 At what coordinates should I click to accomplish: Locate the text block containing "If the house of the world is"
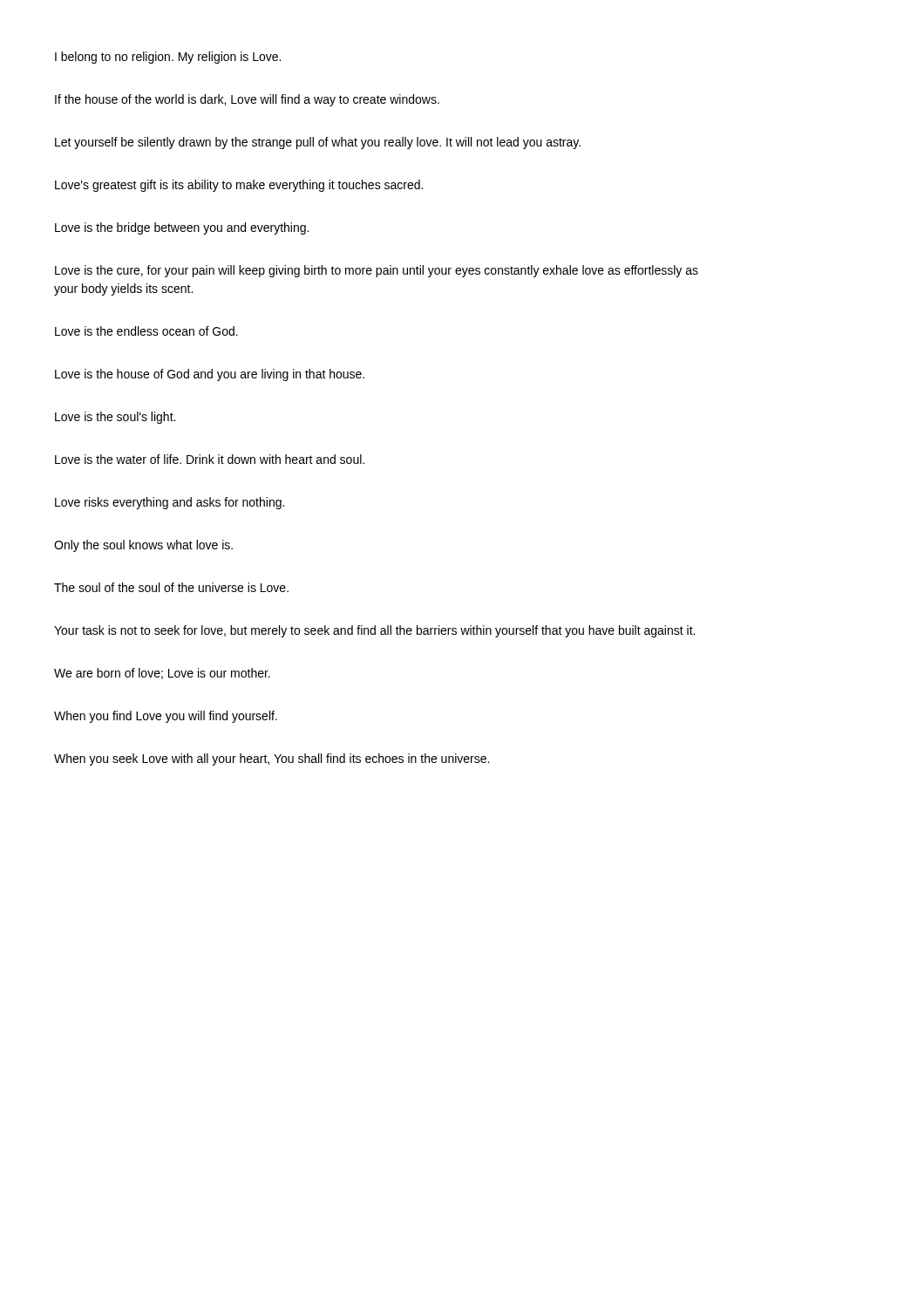pos(247,99)
